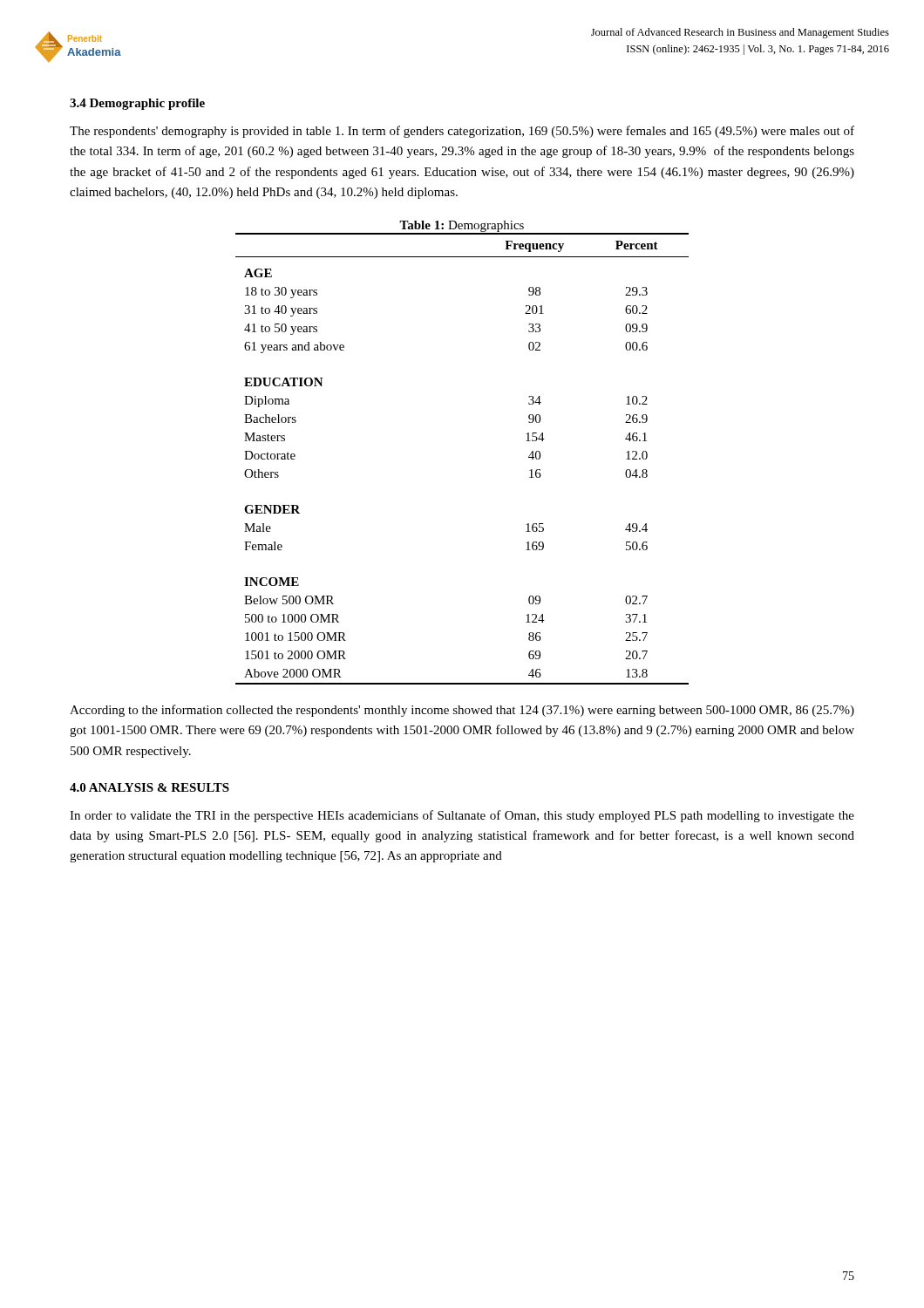The image size is (924, 1308).
Task: Where is the passage that starts "According to the information collected the respondents'"?
Action: 462,730
